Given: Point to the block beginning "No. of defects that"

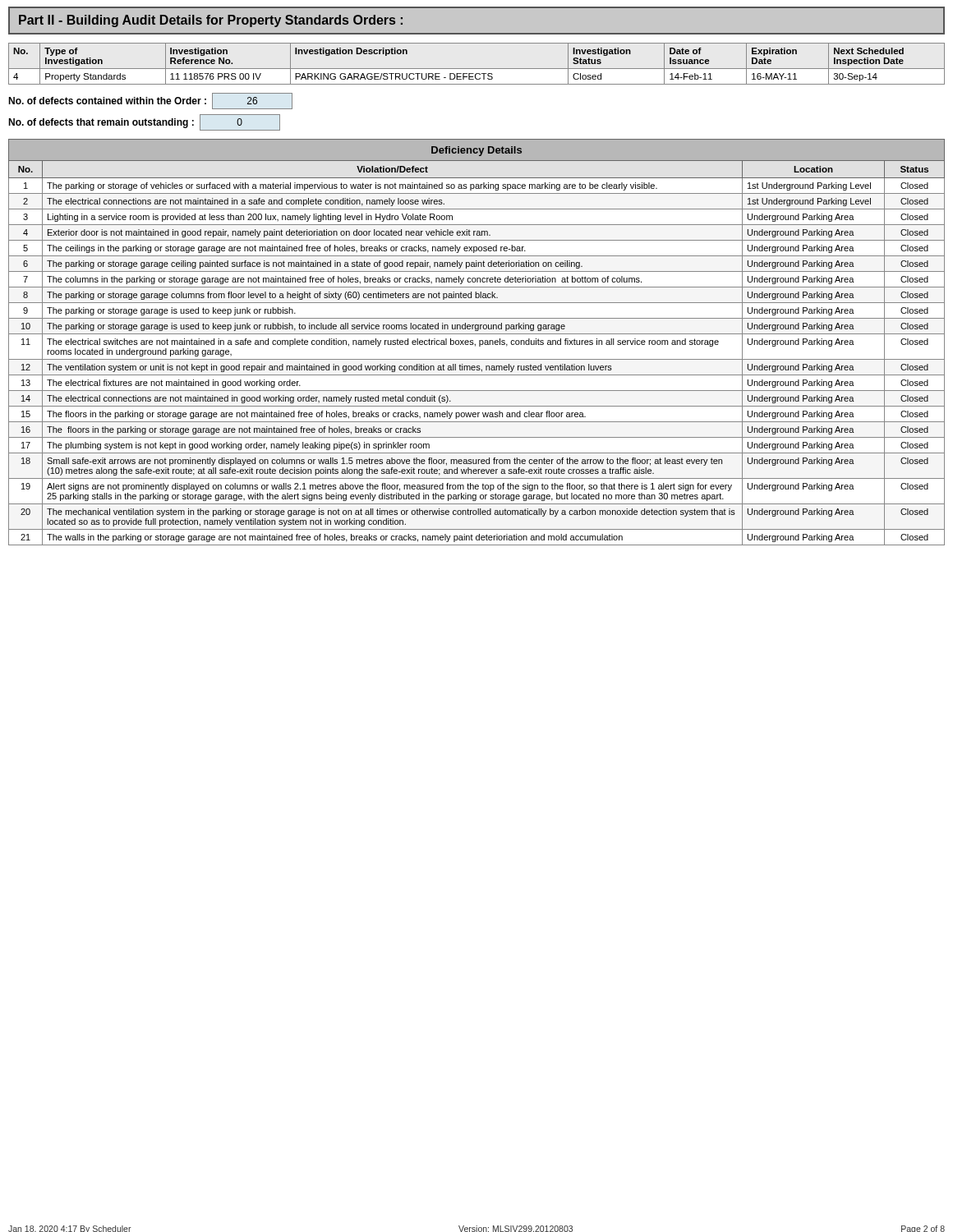Looking at the screenshot, I should pyautogui.click(x=144, y=122).
